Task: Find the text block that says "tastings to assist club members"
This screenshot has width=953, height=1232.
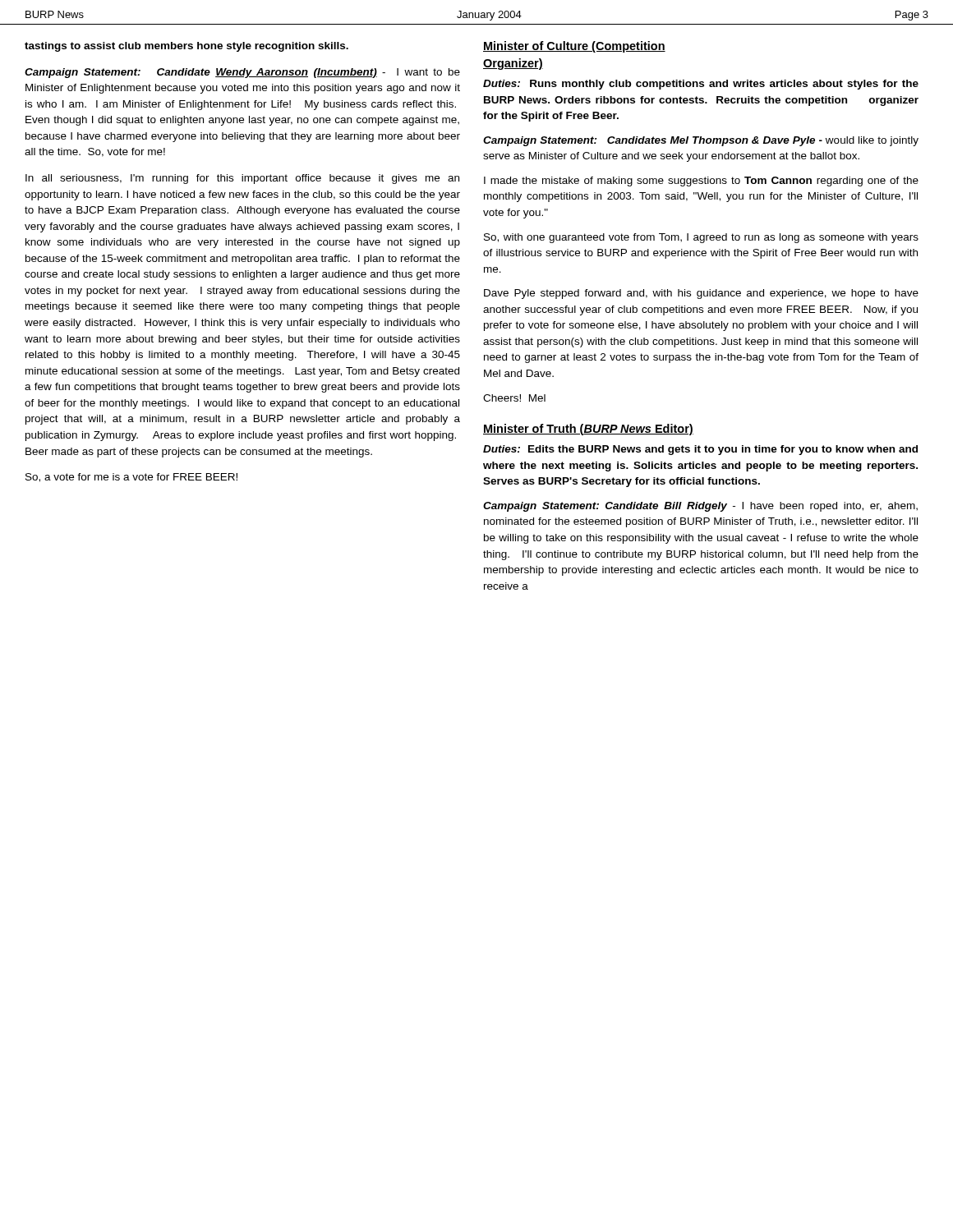Action: pyautogui.click(x=242, y=46)
